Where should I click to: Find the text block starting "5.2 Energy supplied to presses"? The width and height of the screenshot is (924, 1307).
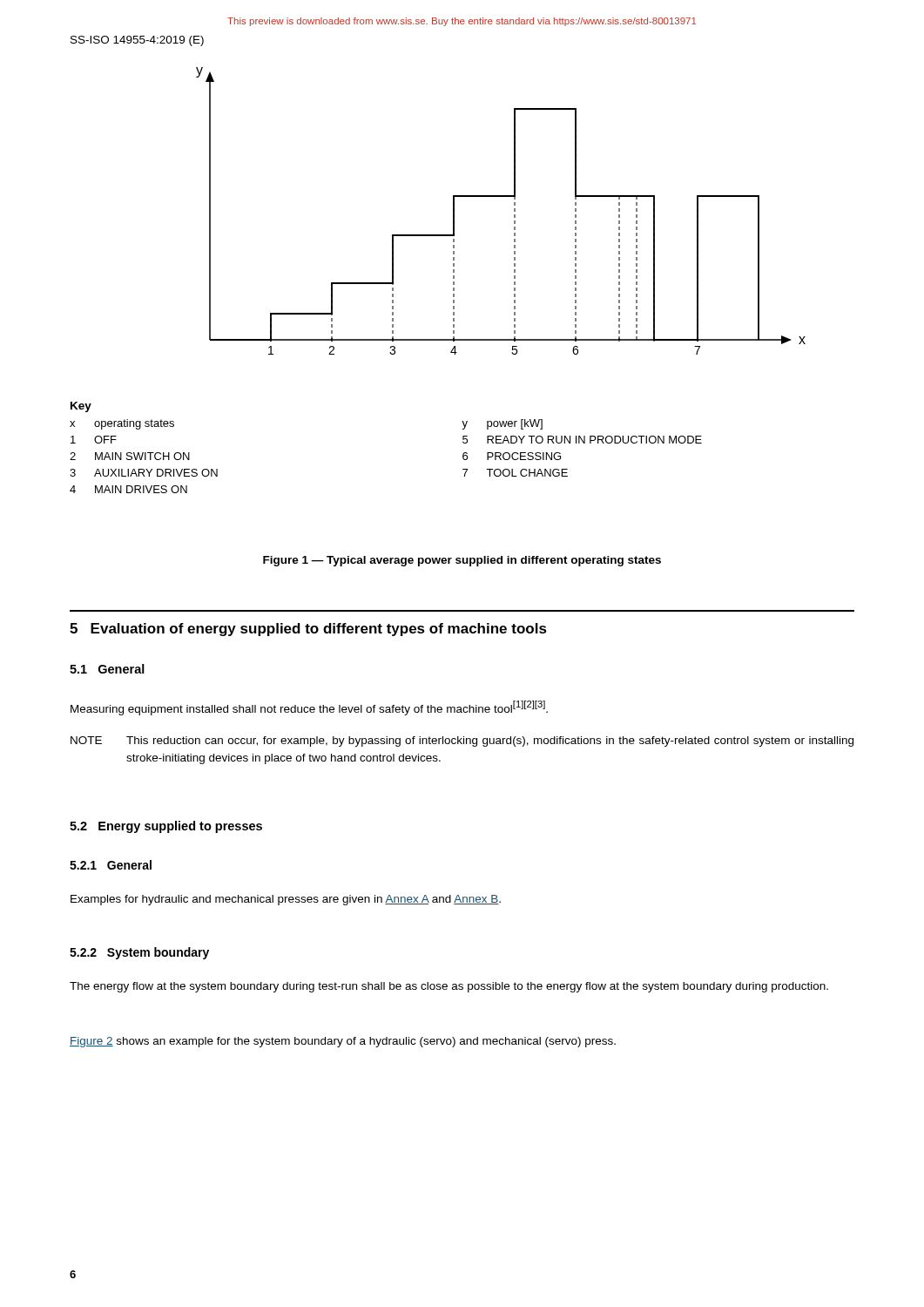pyautogui.click(x=166, y=827)
